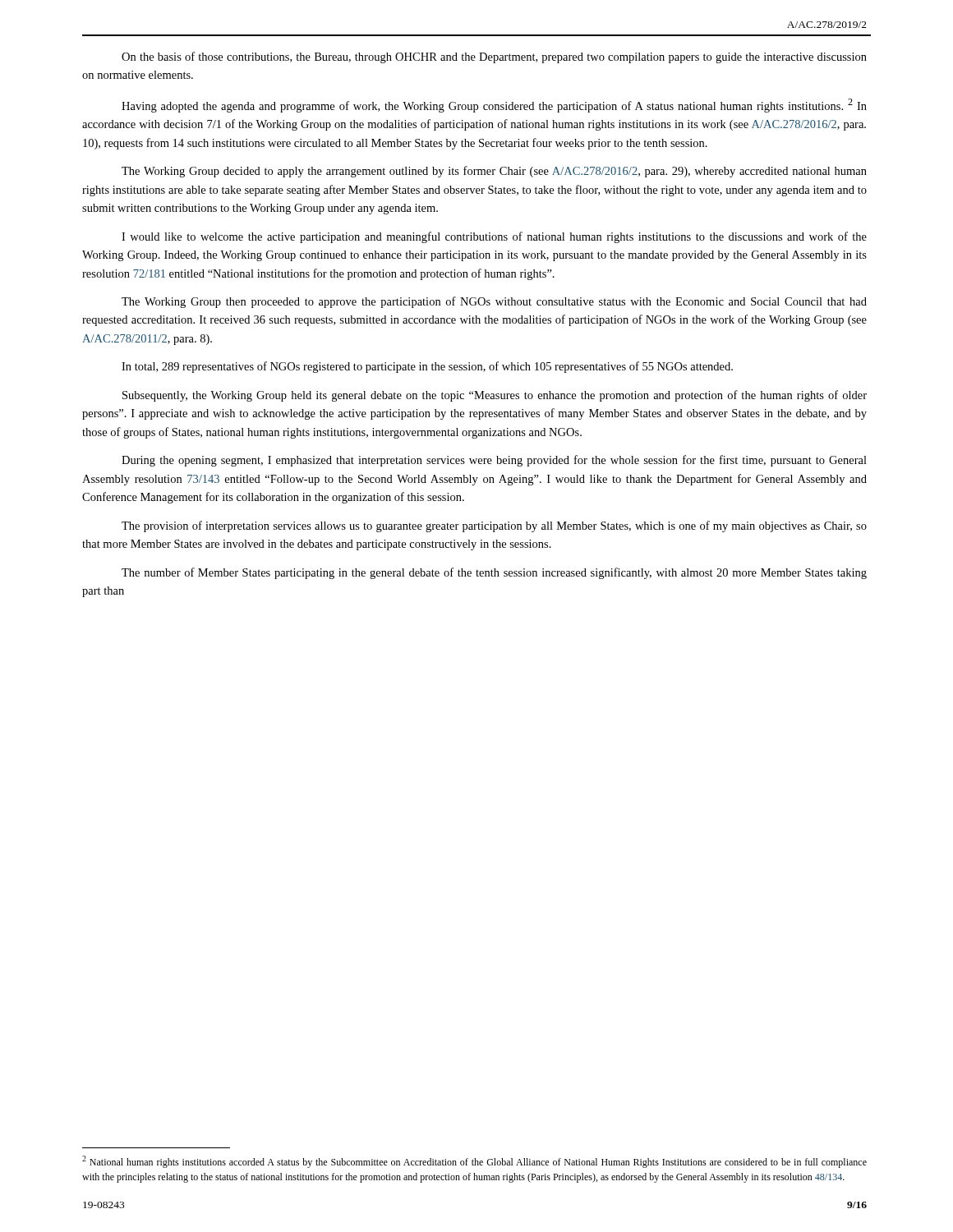Where is the passage that starts "The number of Member"?
This screenshot has width=953, height=1232.
(474, 581)
